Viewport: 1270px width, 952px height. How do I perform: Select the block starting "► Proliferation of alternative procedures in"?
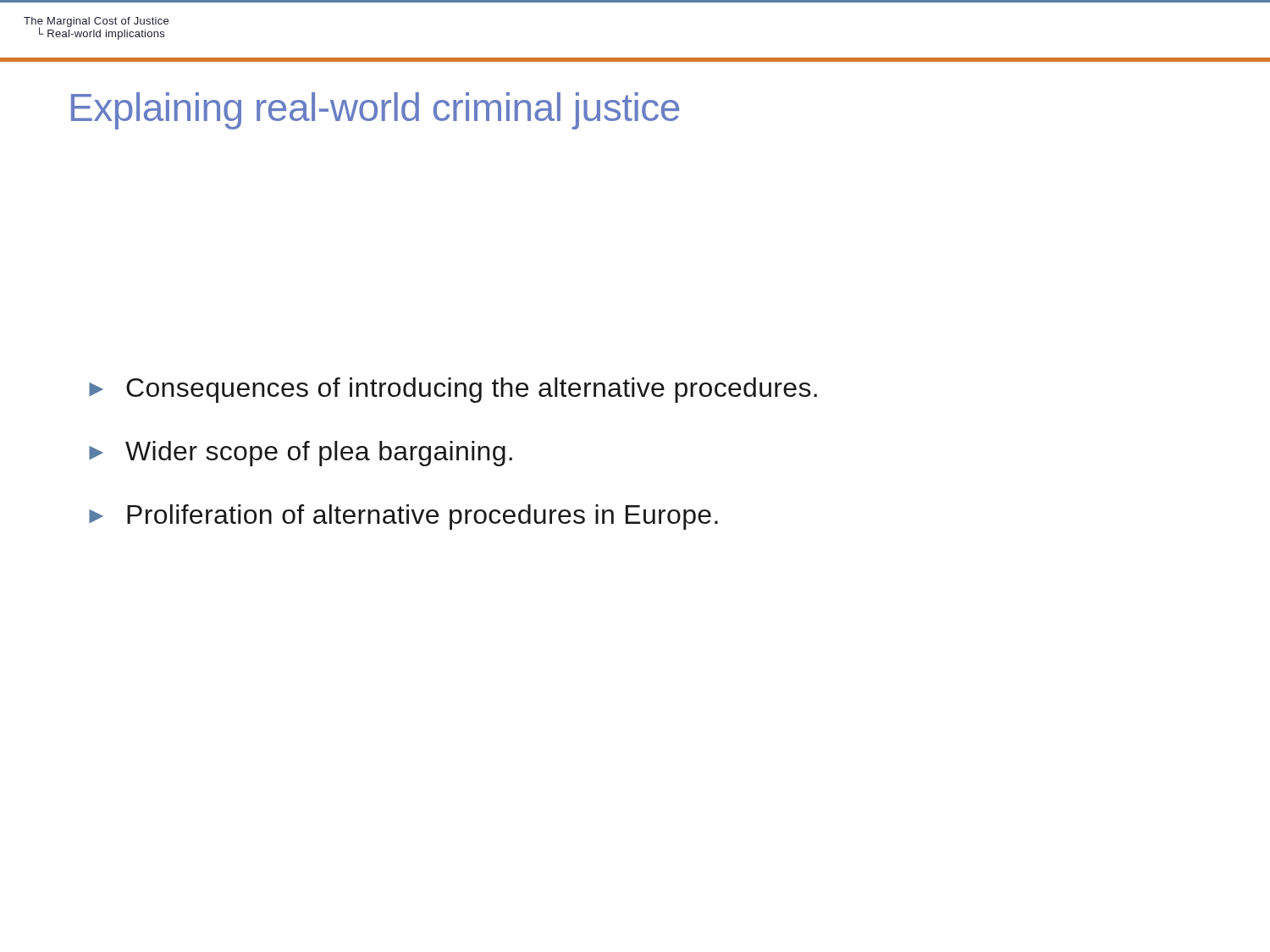(x=402, y=515)
